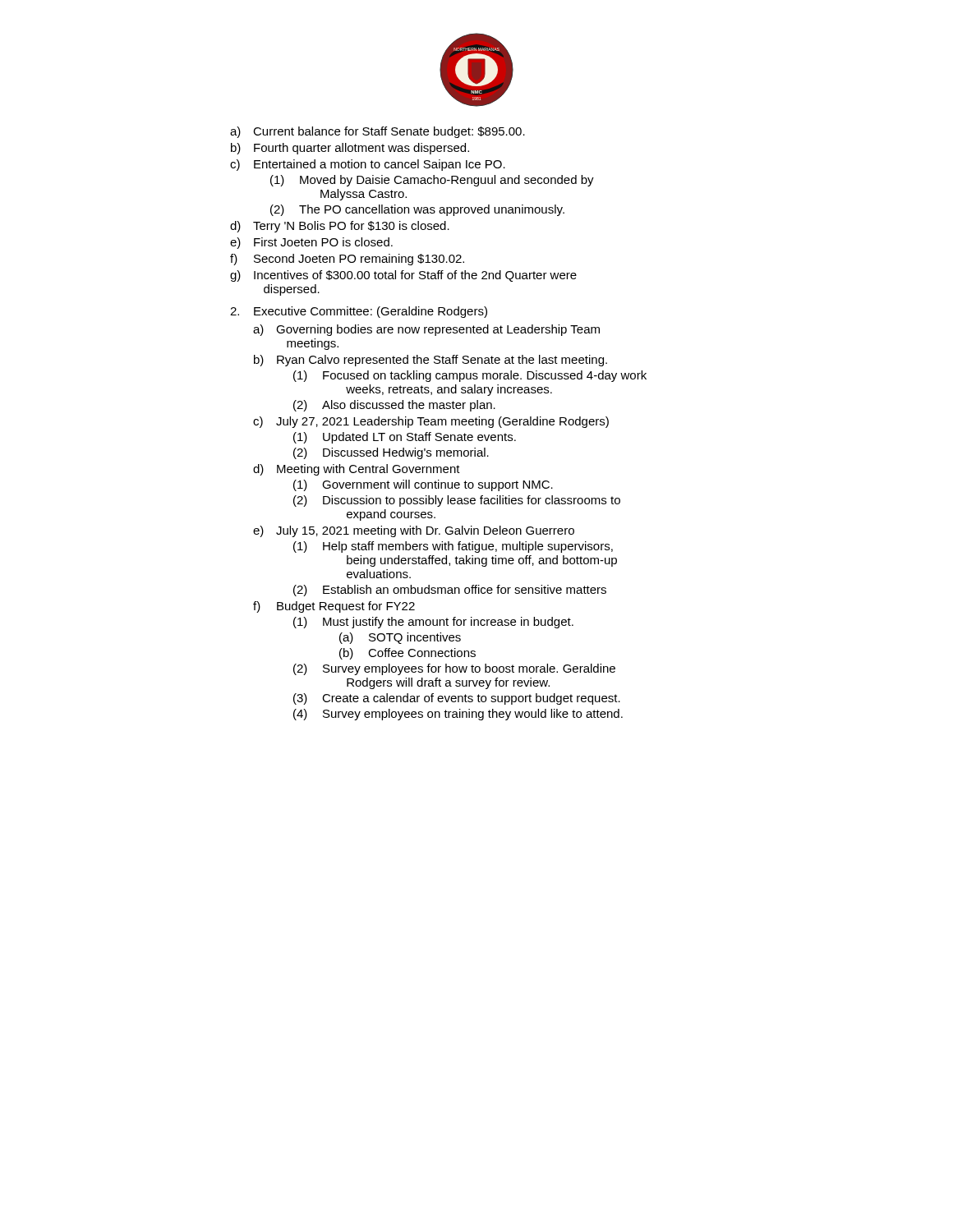Click on the list item that says "c) July 27, 2021"
Image resolution: width=953 pixels, height=1232 pixels.
[431, 437]
